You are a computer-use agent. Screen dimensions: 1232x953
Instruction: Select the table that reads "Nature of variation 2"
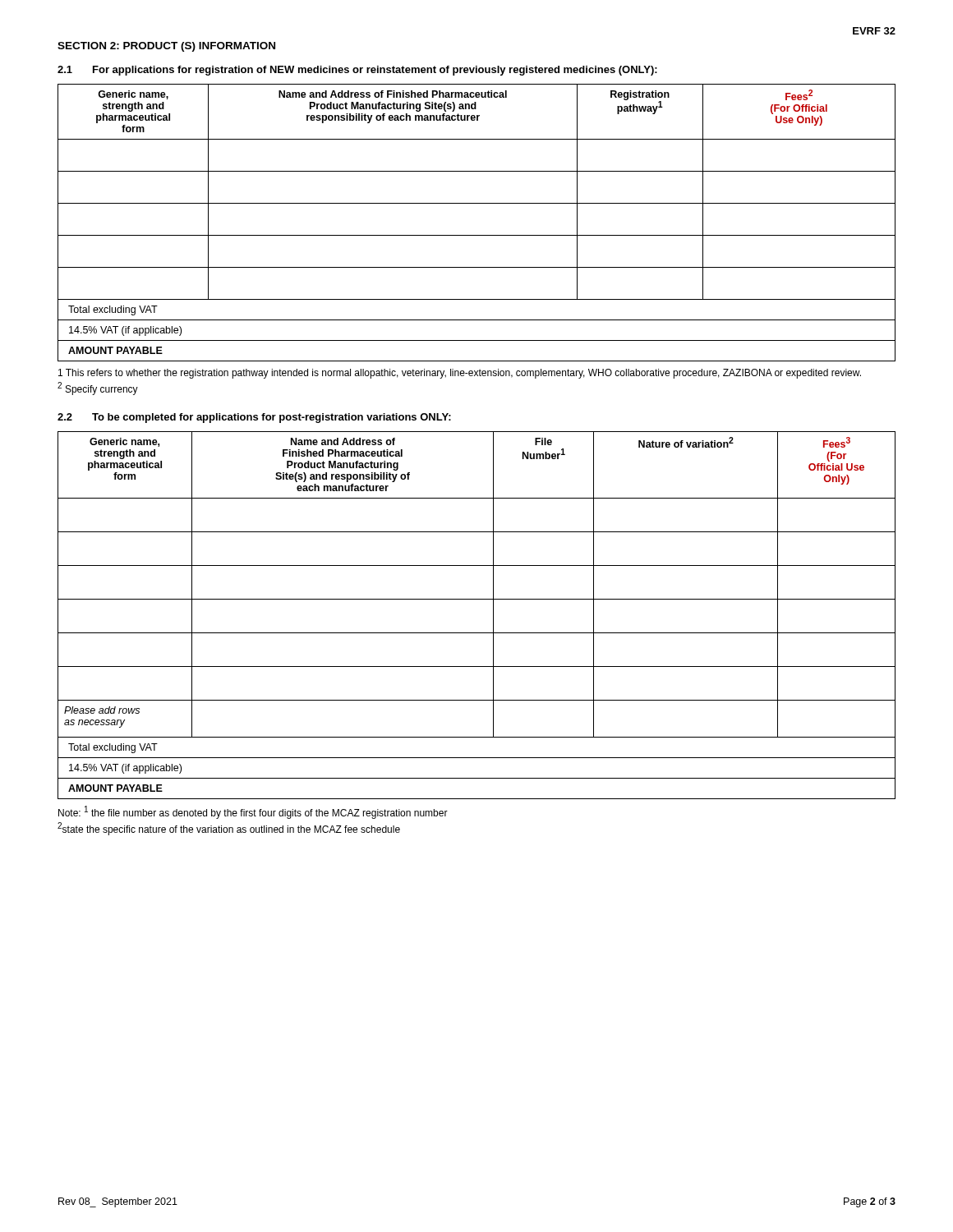click(x=476, y=615)
